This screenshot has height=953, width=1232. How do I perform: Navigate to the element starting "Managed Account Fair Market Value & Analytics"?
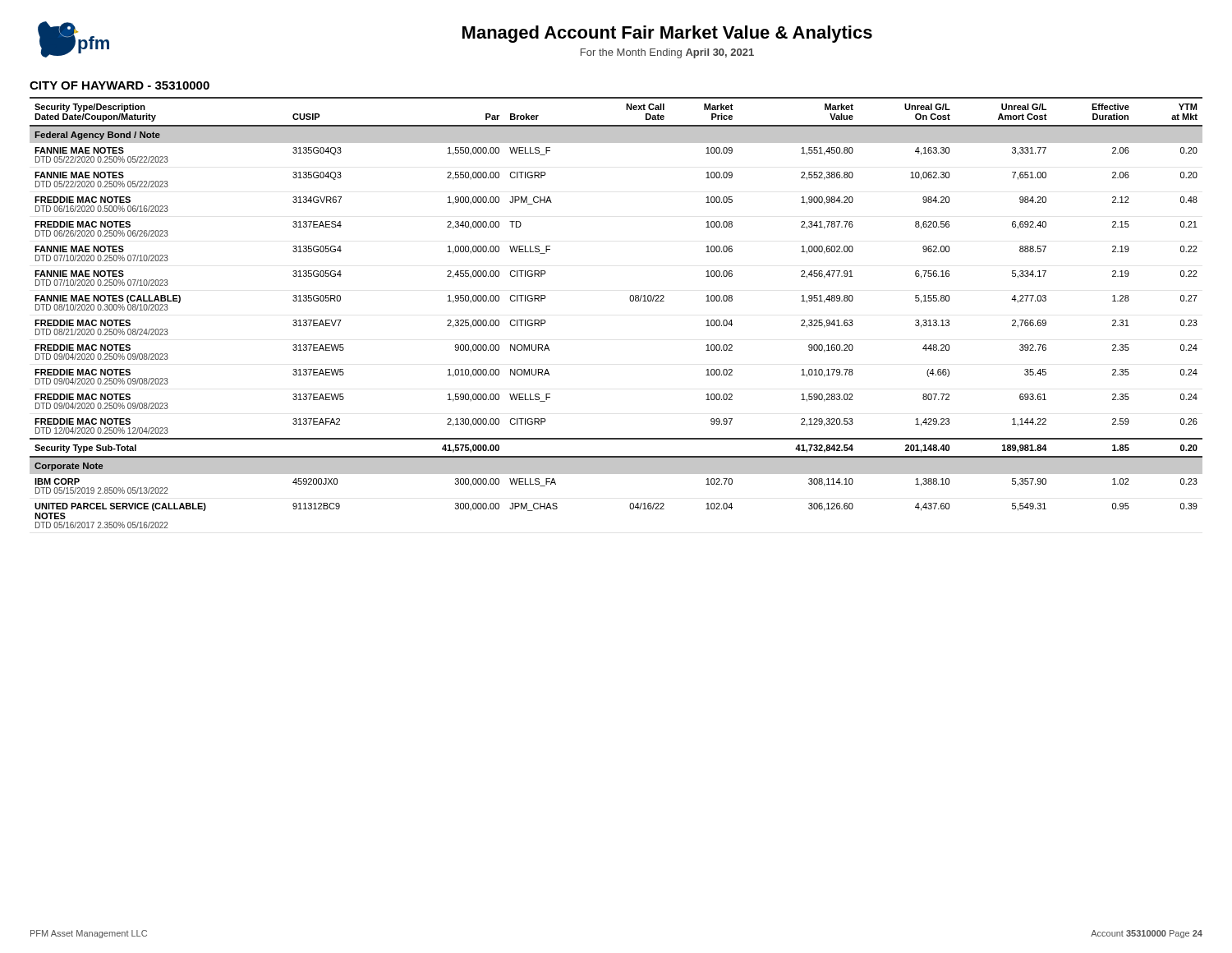(667, 32)
